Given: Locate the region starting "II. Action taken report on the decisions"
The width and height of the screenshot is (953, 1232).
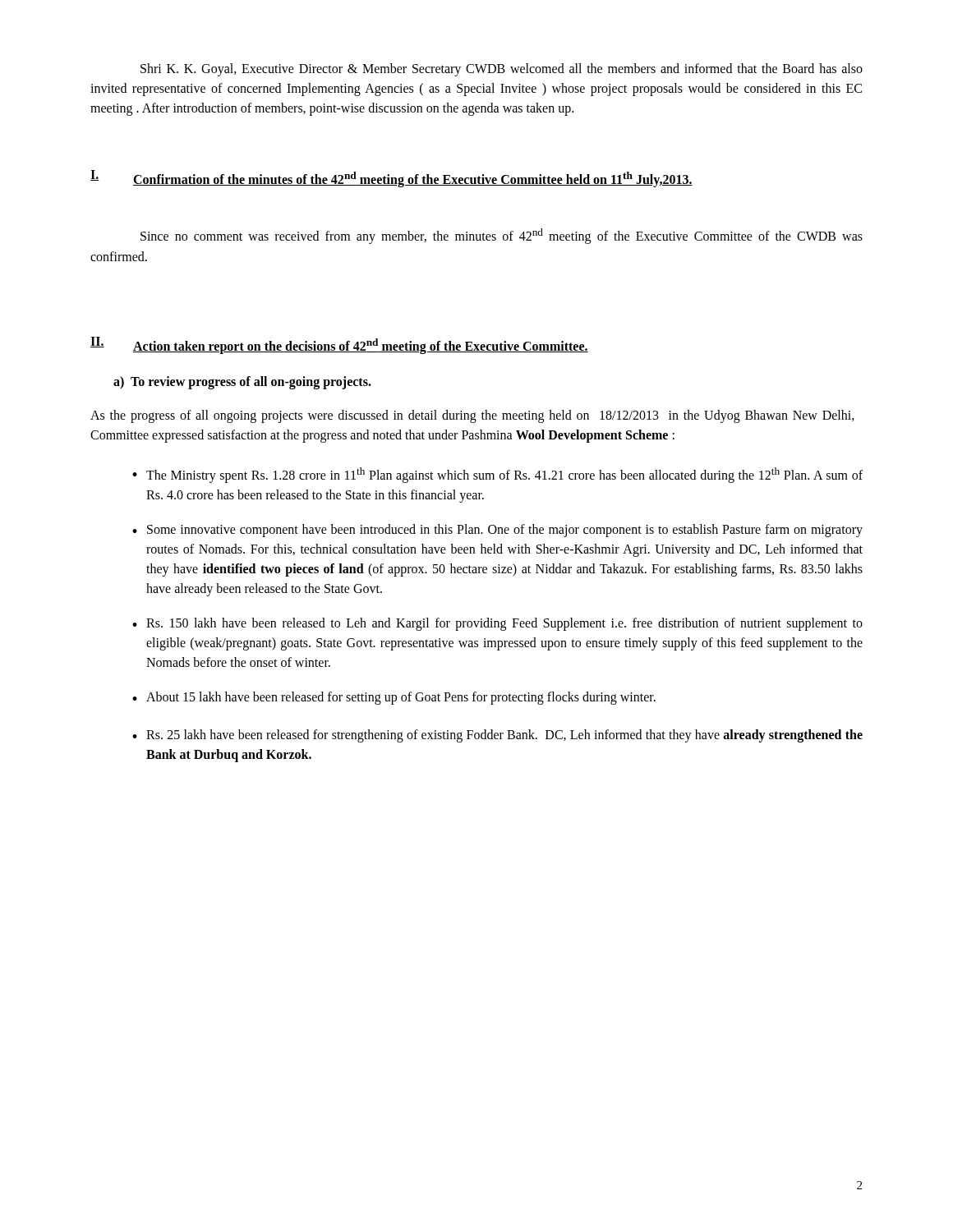Looking at the screenshot, I should coord(339,345).
